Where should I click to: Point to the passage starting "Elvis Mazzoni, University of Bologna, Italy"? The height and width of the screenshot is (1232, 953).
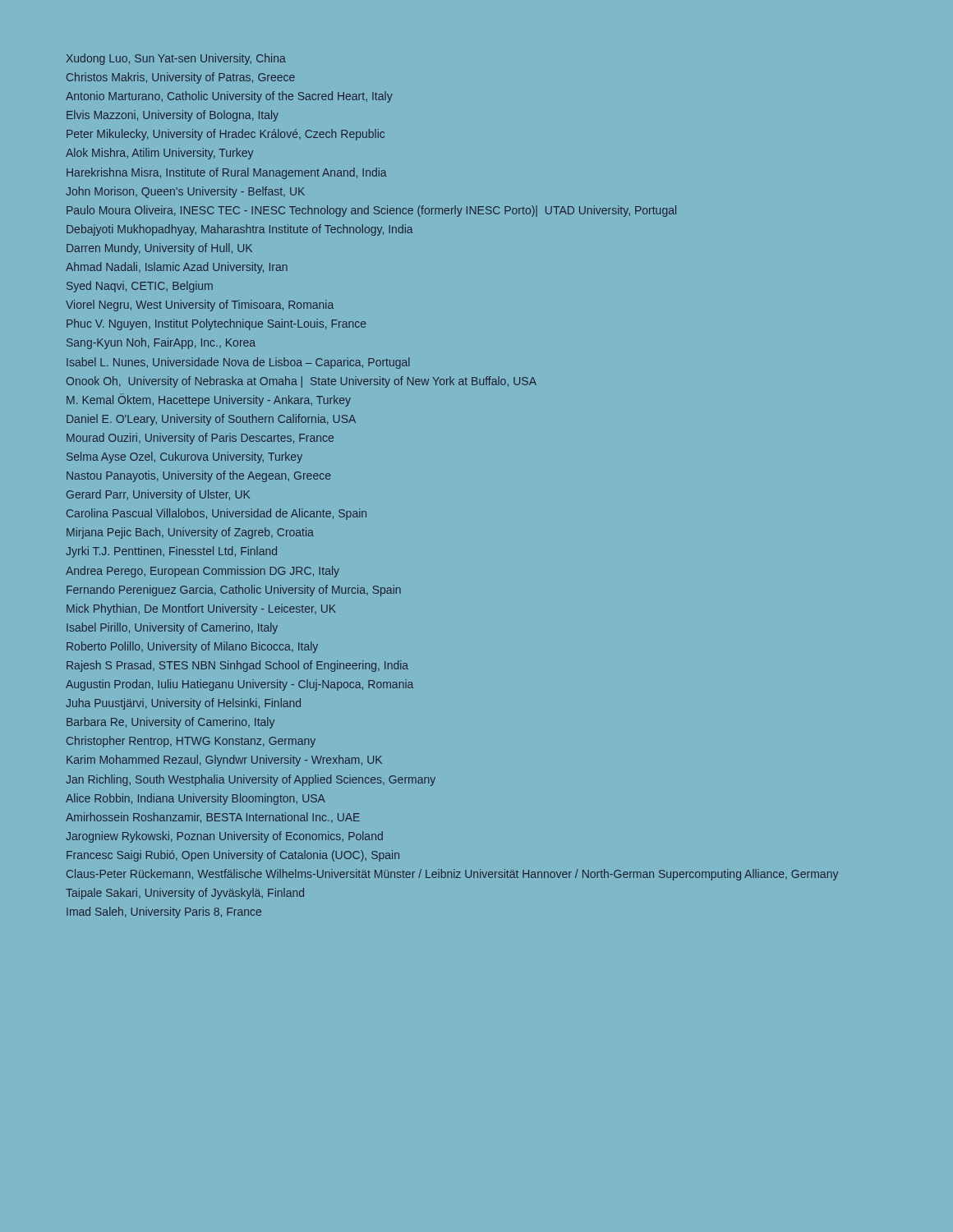172,115
